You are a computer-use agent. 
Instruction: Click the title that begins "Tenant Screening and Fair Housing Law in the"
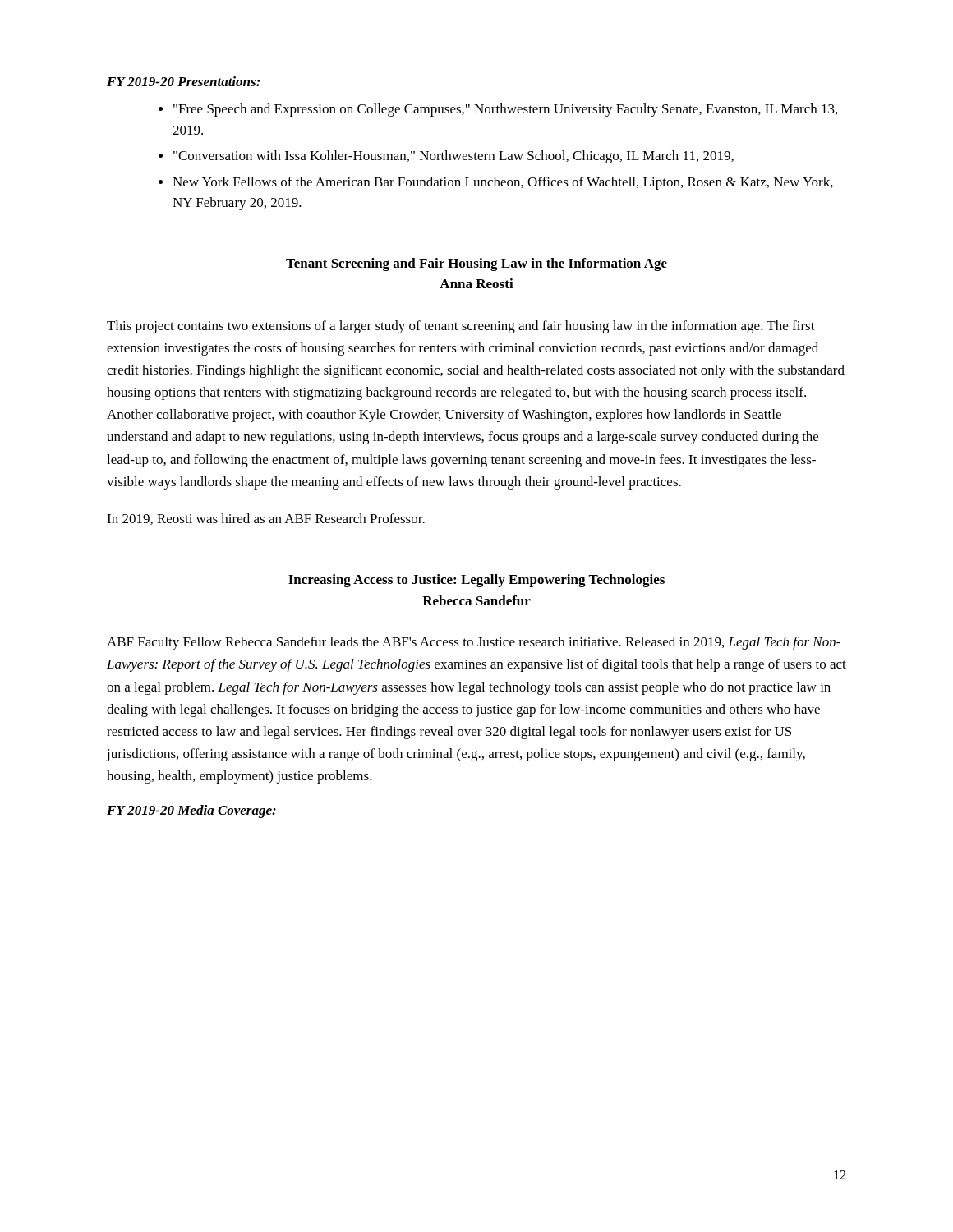476,274
